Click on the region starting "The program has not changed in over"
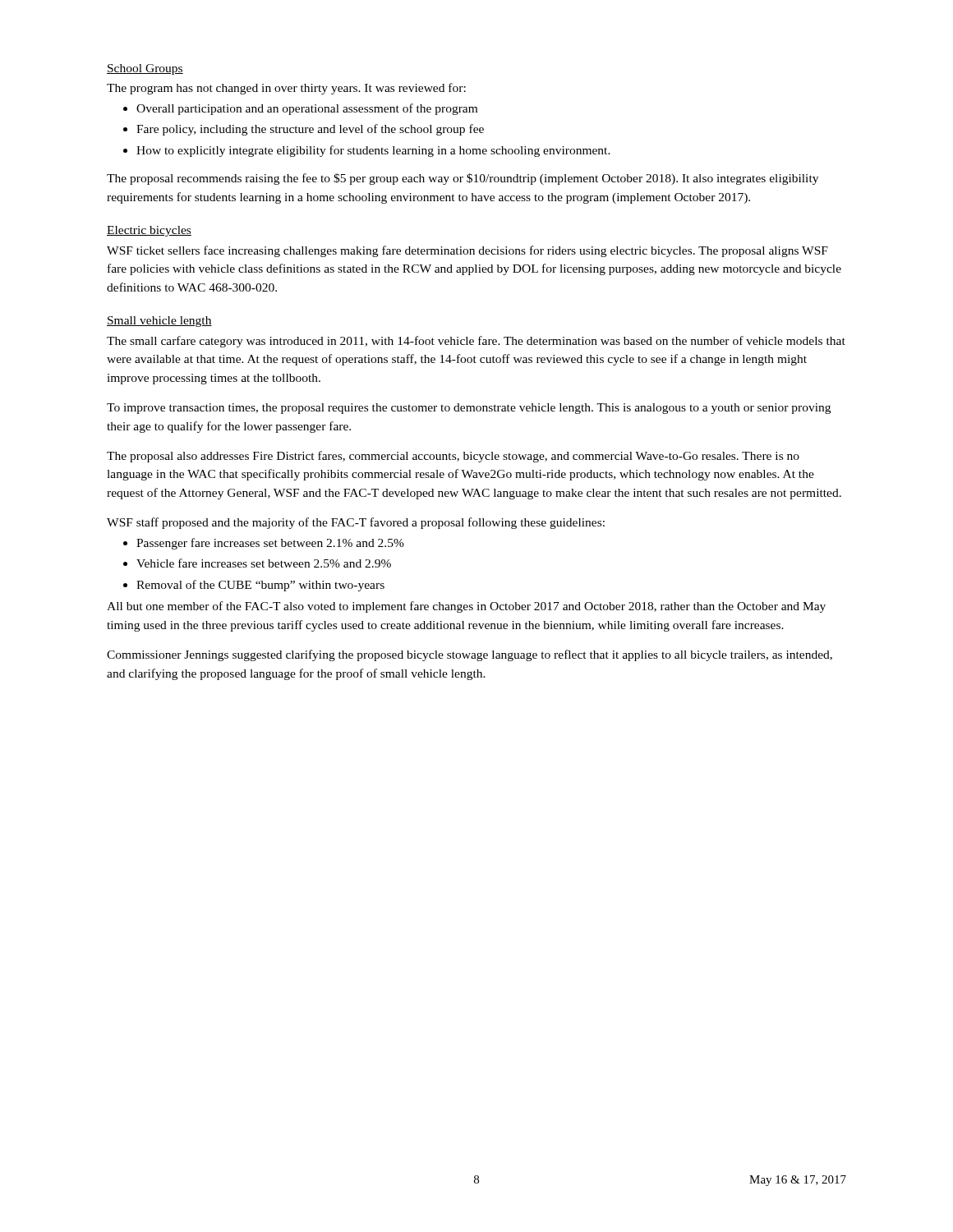Screen dimensions: 1232x953 tap(287, 88)
